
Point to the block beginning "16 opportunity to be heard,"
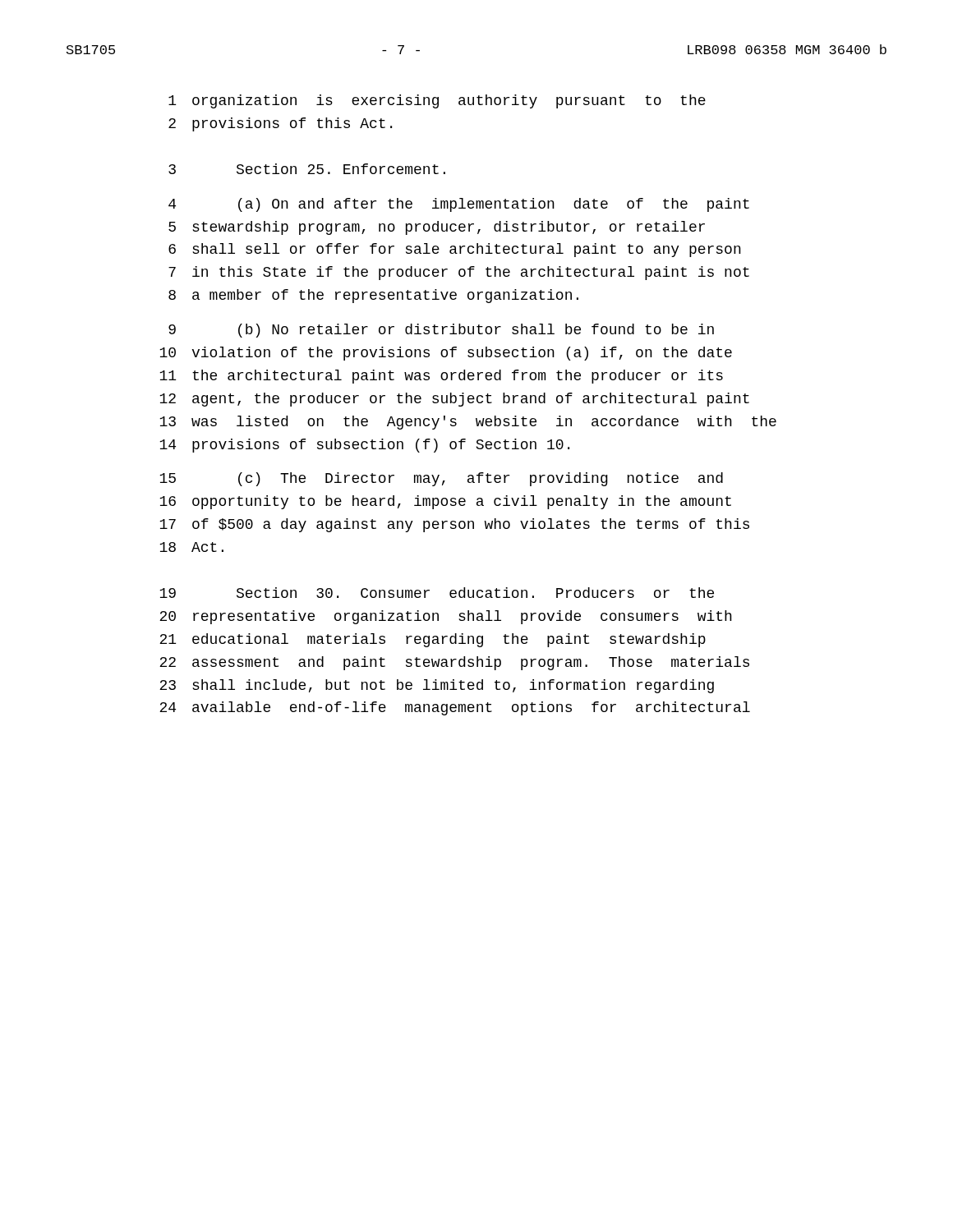click(x=509, y=503)
